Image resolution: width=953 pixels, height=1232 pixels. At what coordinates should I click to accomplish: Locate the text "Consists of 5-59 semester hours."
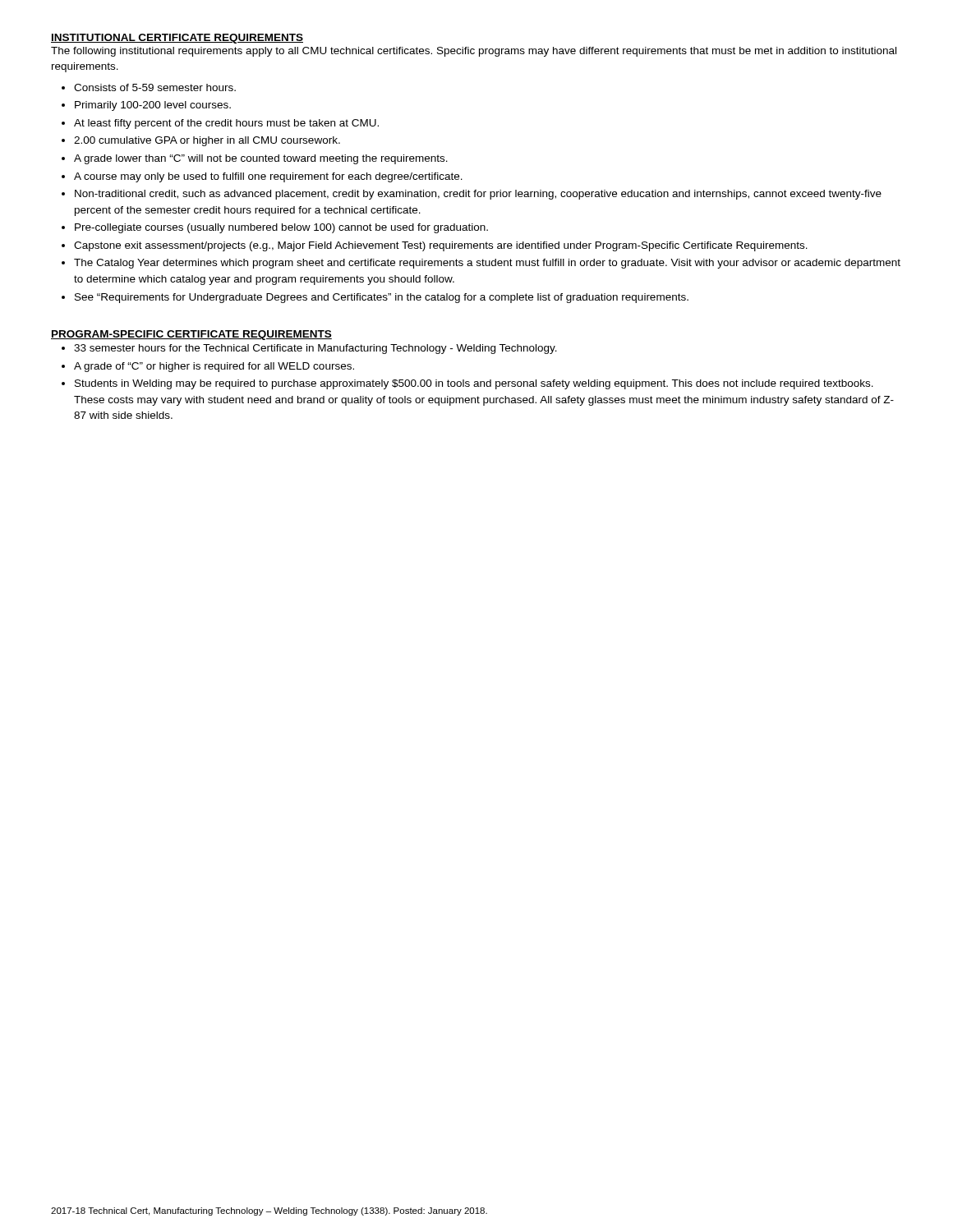click(x=155, y=87)
